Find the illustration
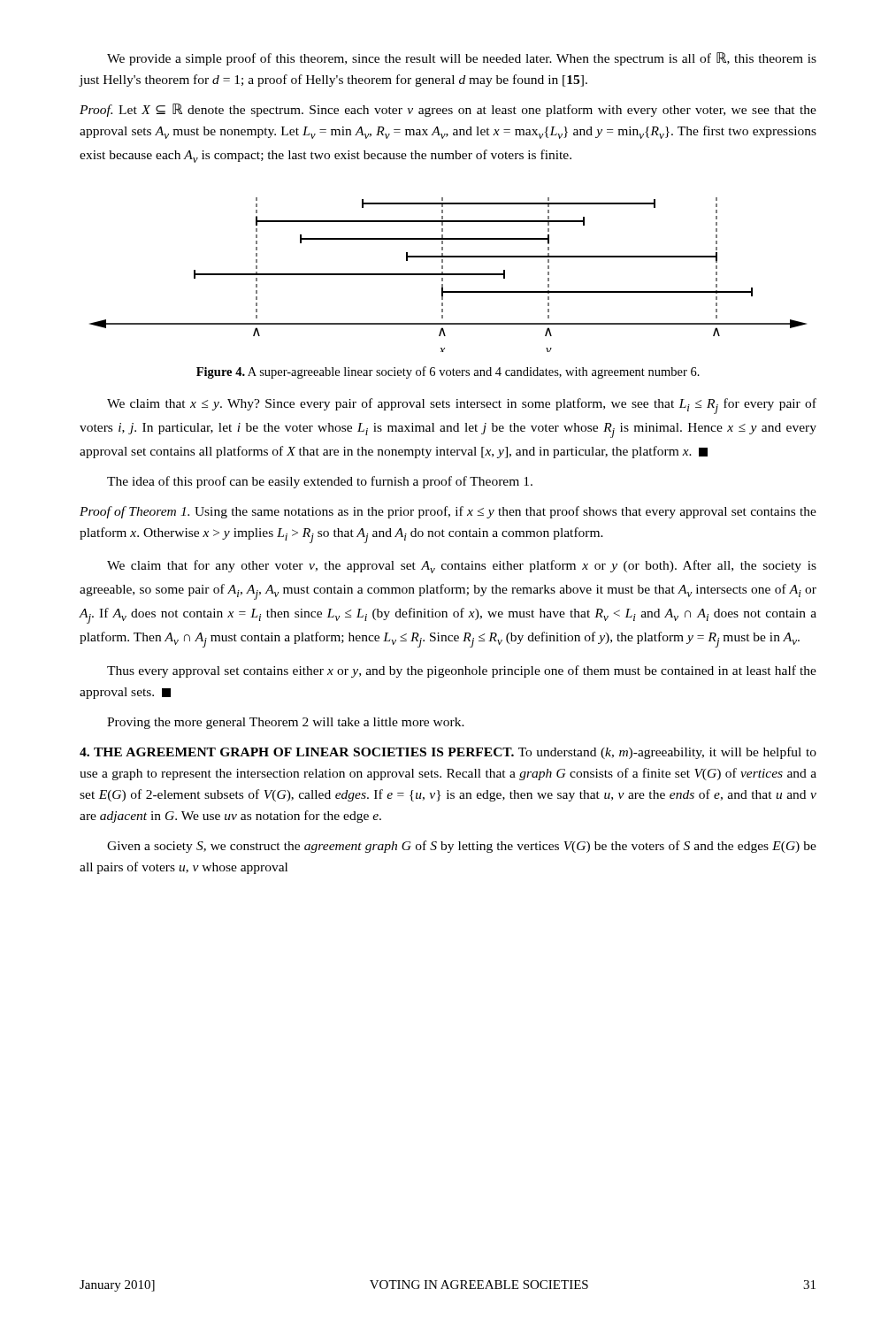896x1327 pixels. pyautogui.click(x=448, y=271)
